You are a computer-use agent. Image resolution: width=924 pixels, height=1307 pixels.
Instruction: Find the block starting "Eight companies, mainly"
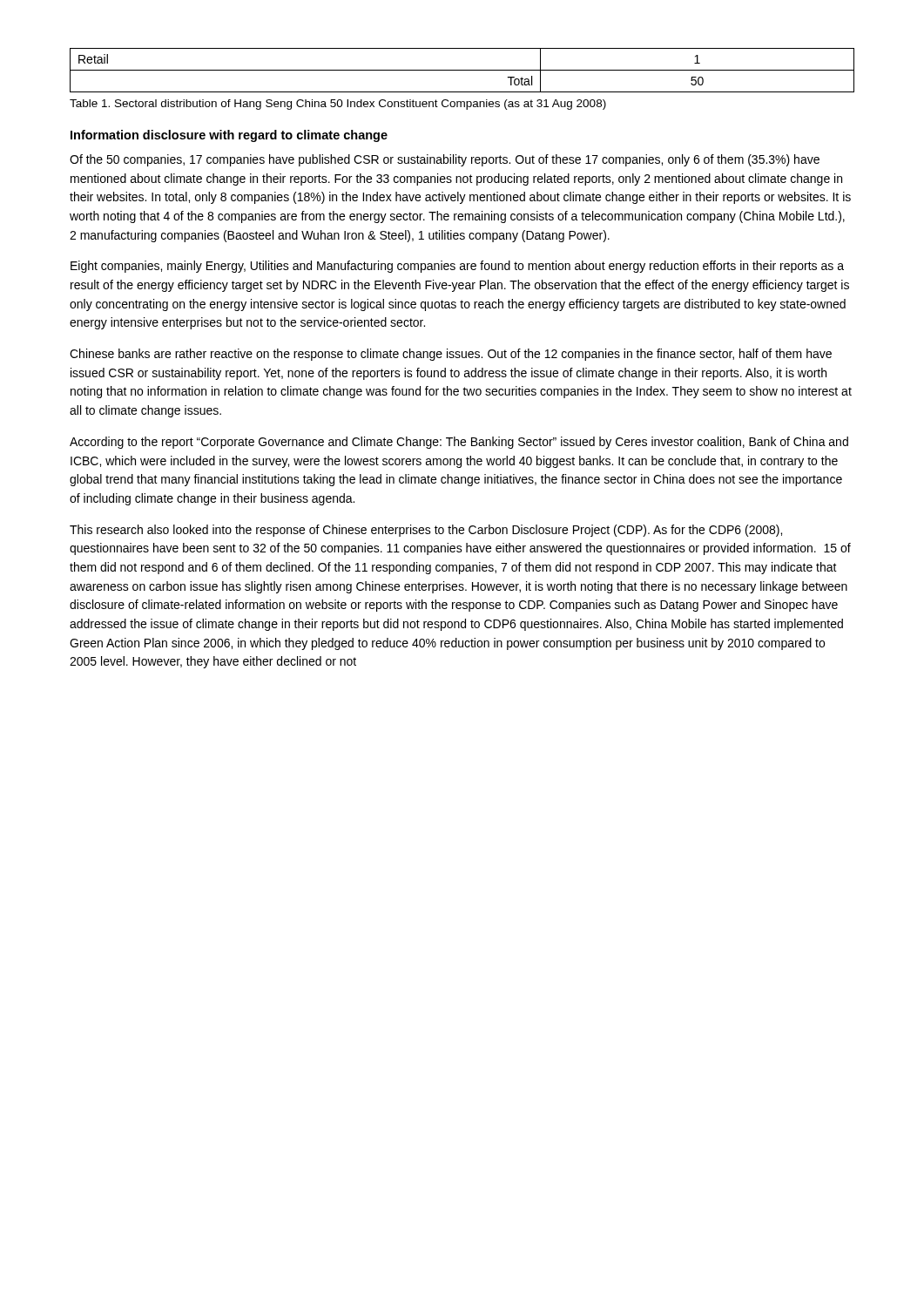(x=460, y=294)
